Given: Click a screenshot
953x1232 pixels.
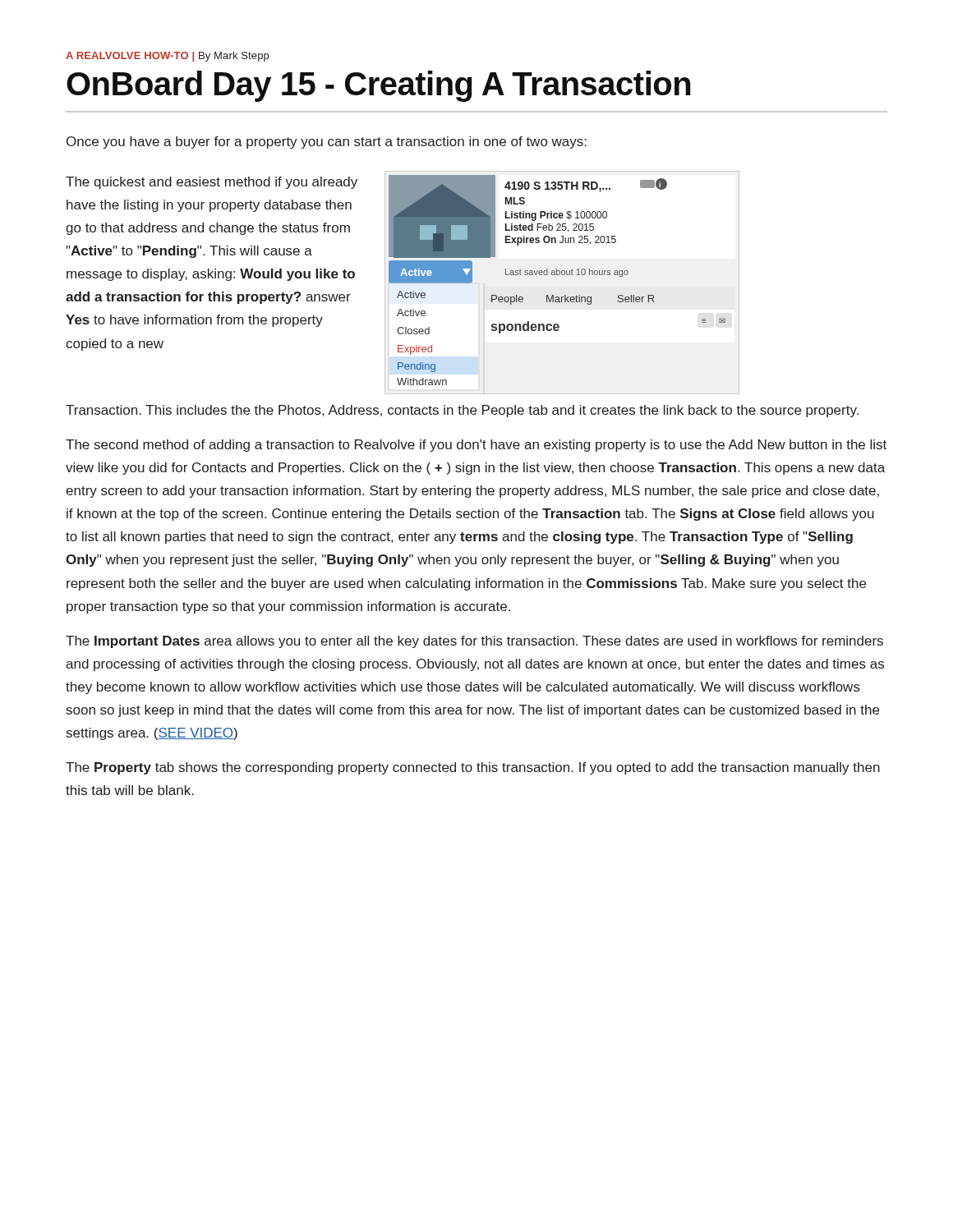Looking at the screenshot, I should pos(562,283).
